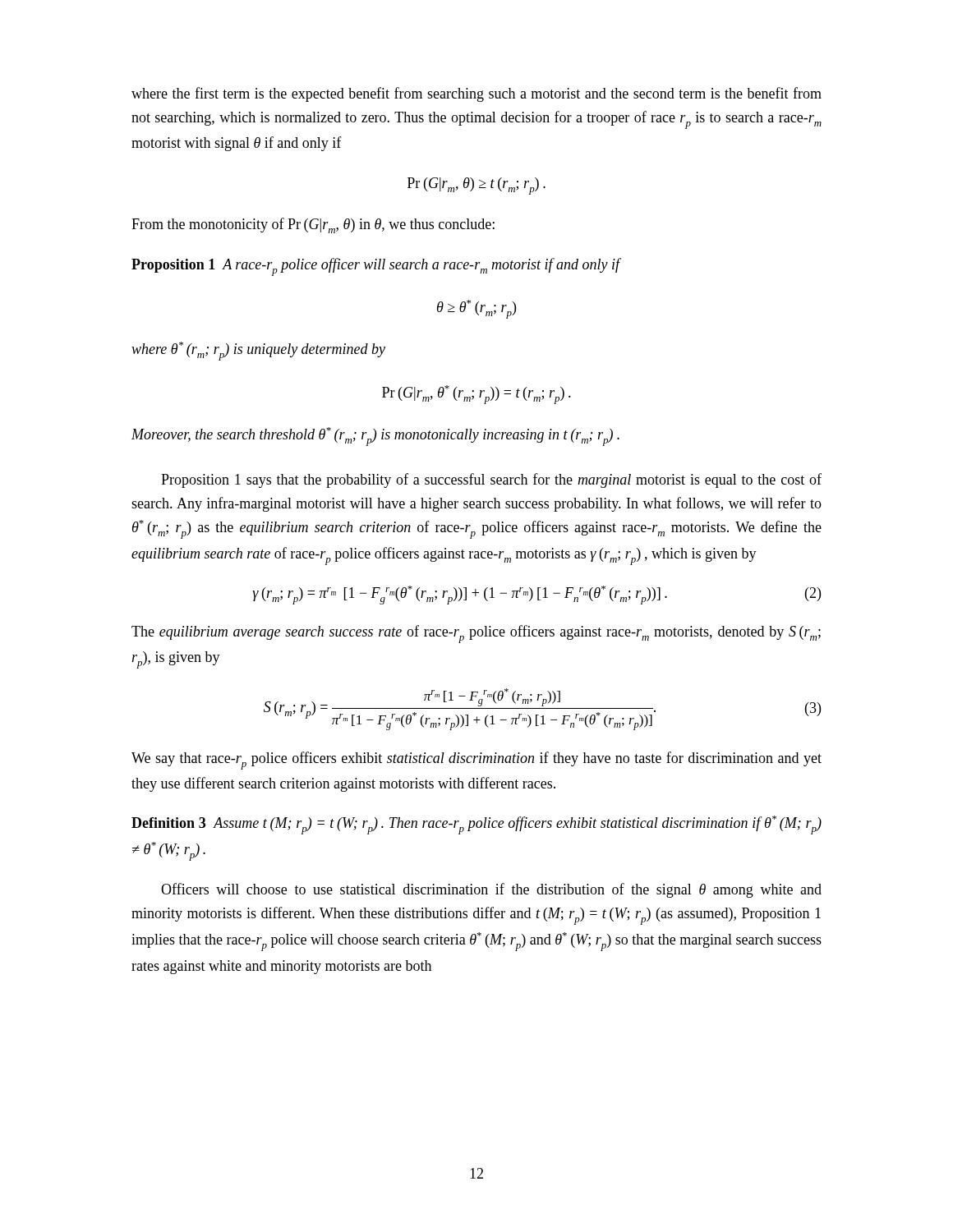The height and width of the screenshot is (1232, 953).
Task: Point to the text starting "Proposition 1 A"
Action: pyautogui.click(x=375, y=266)
